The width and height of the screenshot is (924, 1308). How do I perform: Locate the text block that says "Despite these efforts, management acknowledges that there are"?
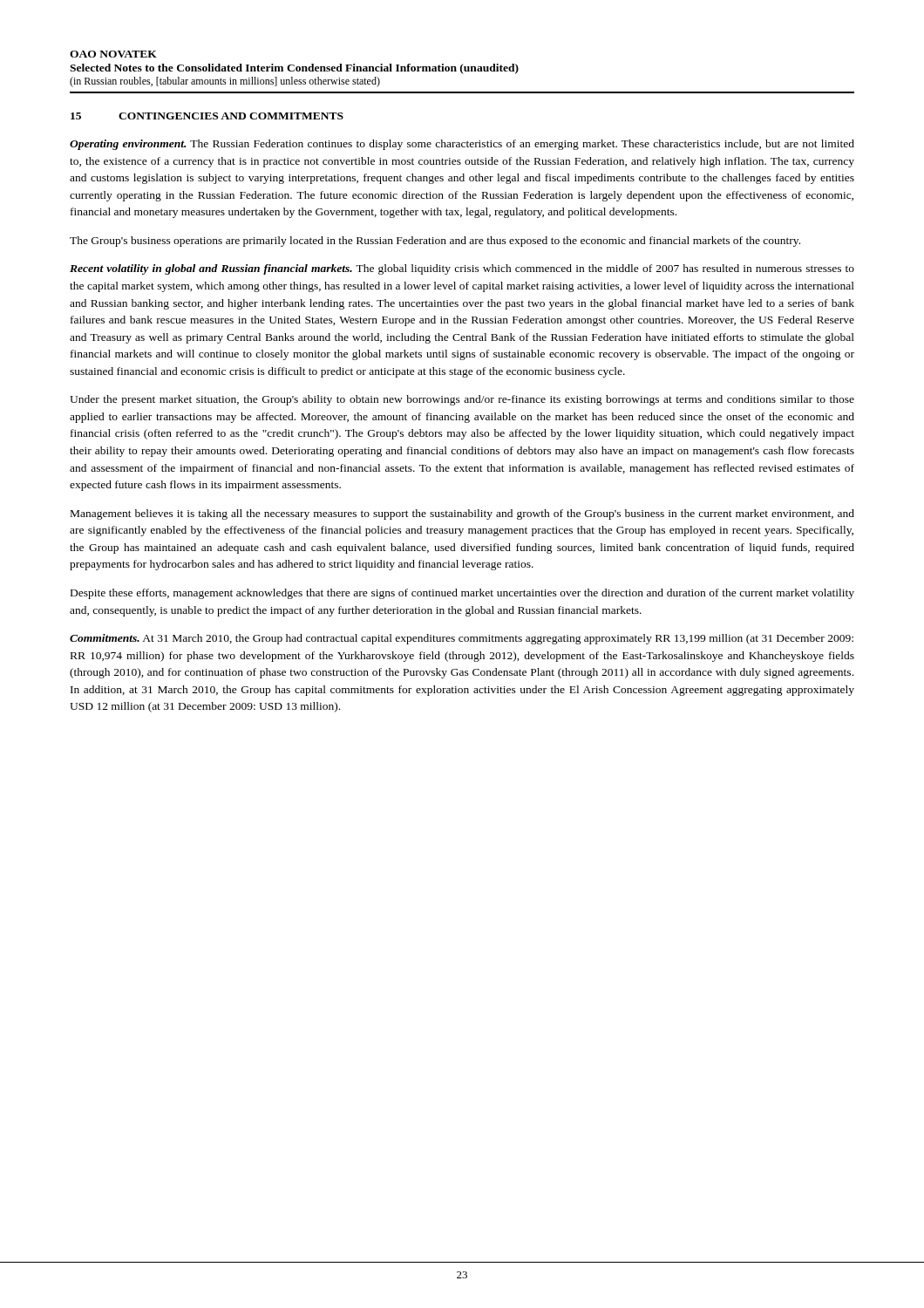click(462, 601)
